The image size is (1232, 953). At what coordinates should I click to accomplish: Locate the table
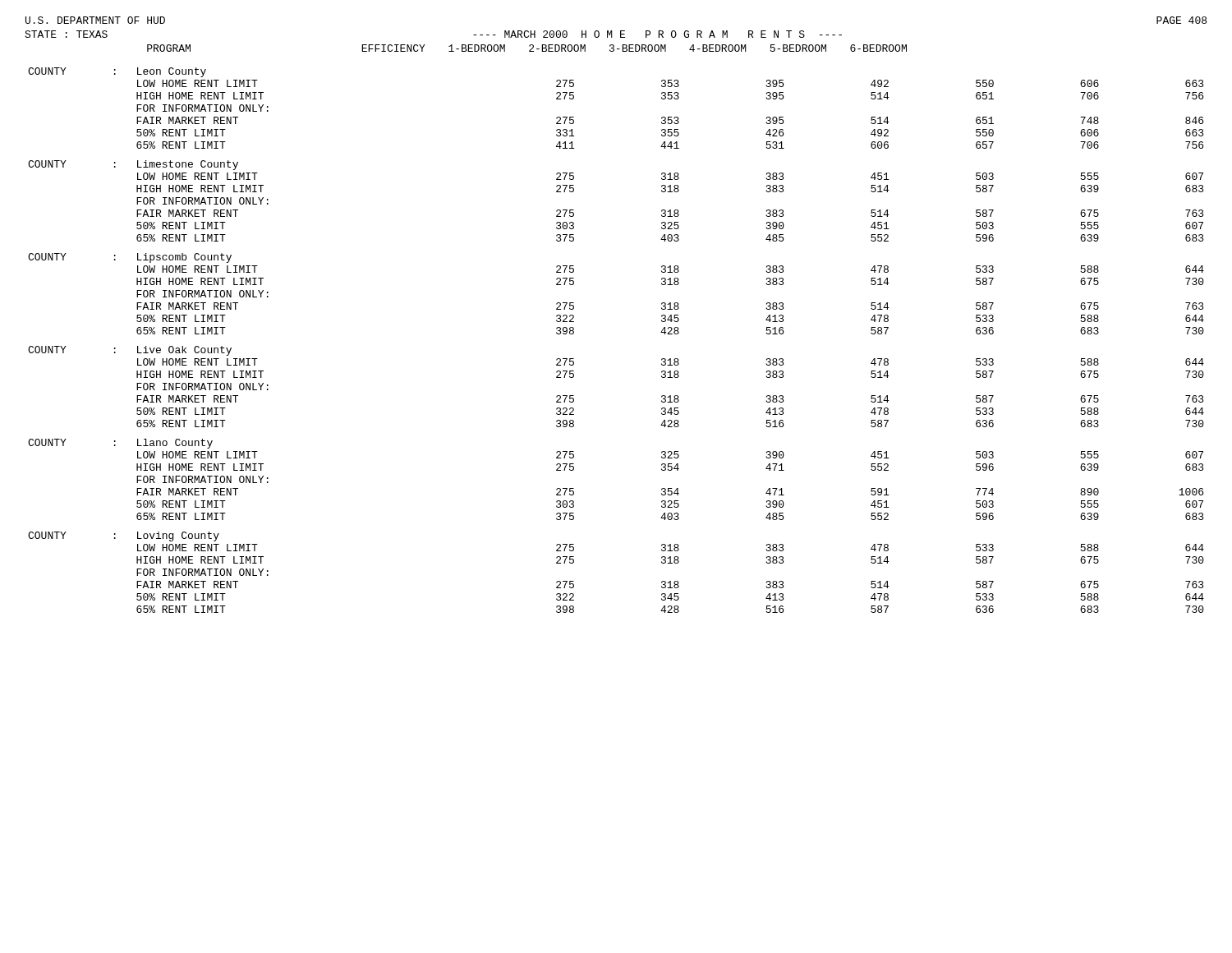click(x=616, y=338)
